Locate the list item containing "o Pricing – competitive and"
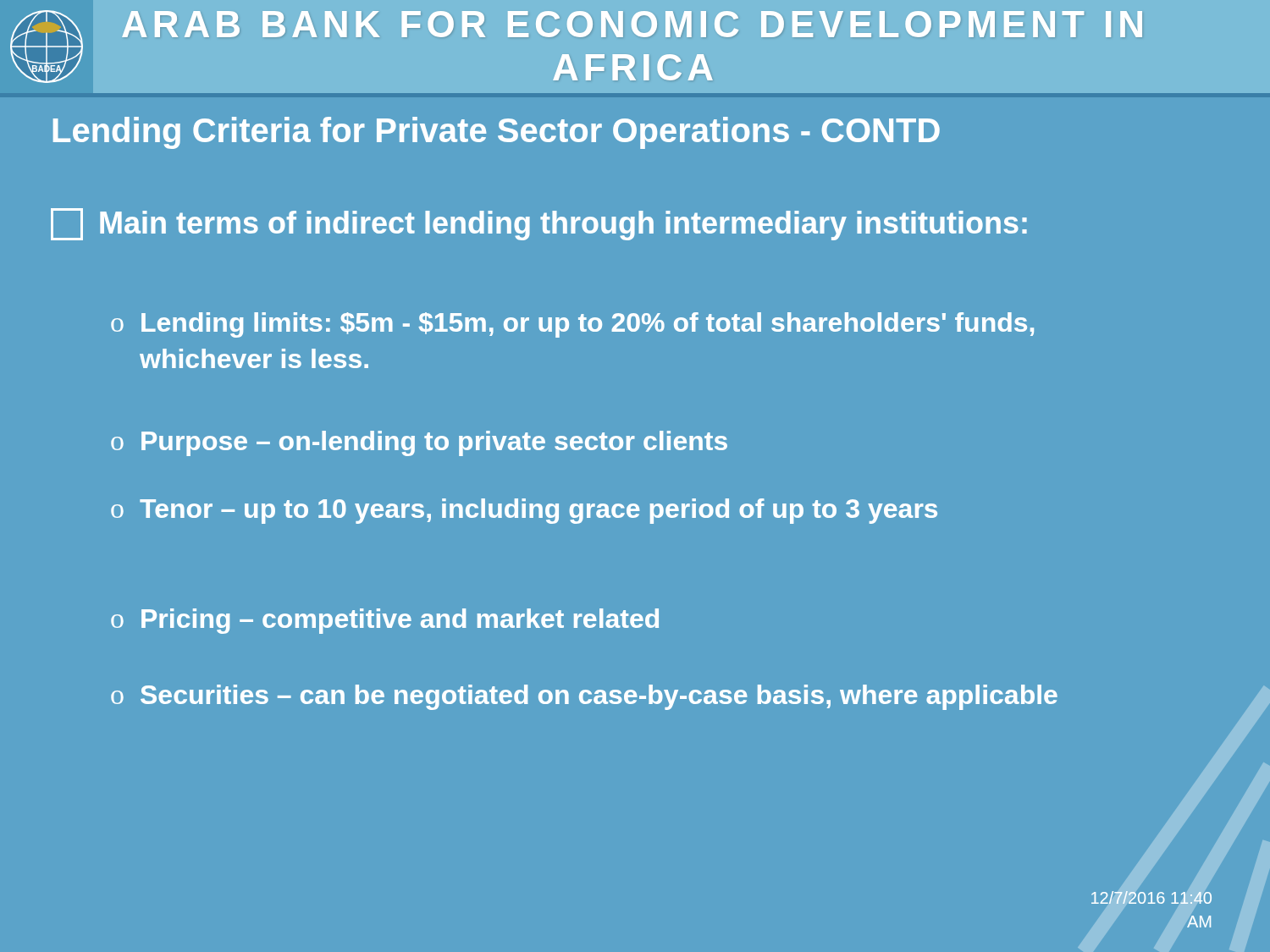Image resolution: width=1270 pixels, height=952 pixels. 385,619
